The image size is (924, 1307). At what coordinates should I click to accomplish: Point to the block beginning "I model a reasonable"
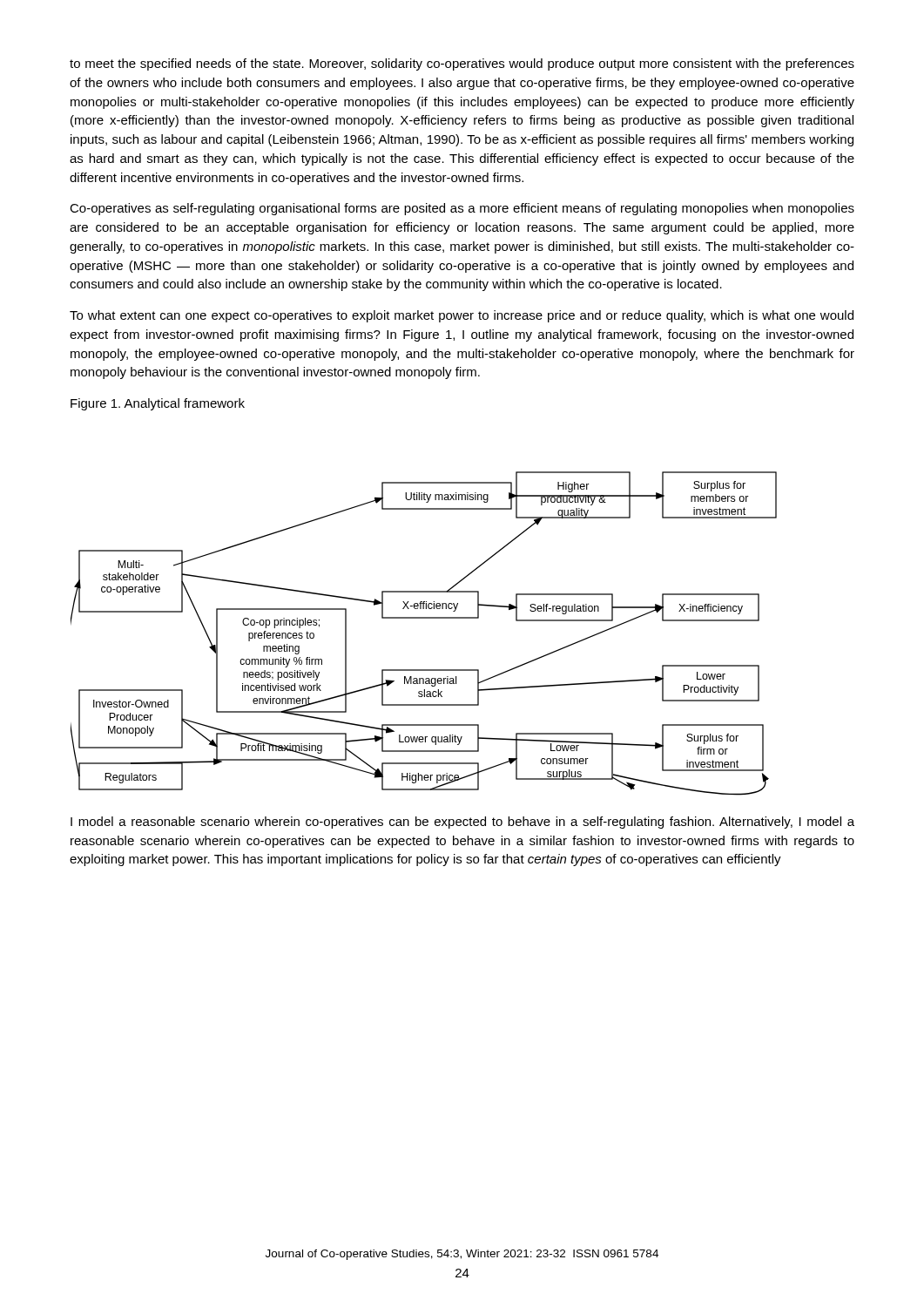pos(462,840)
